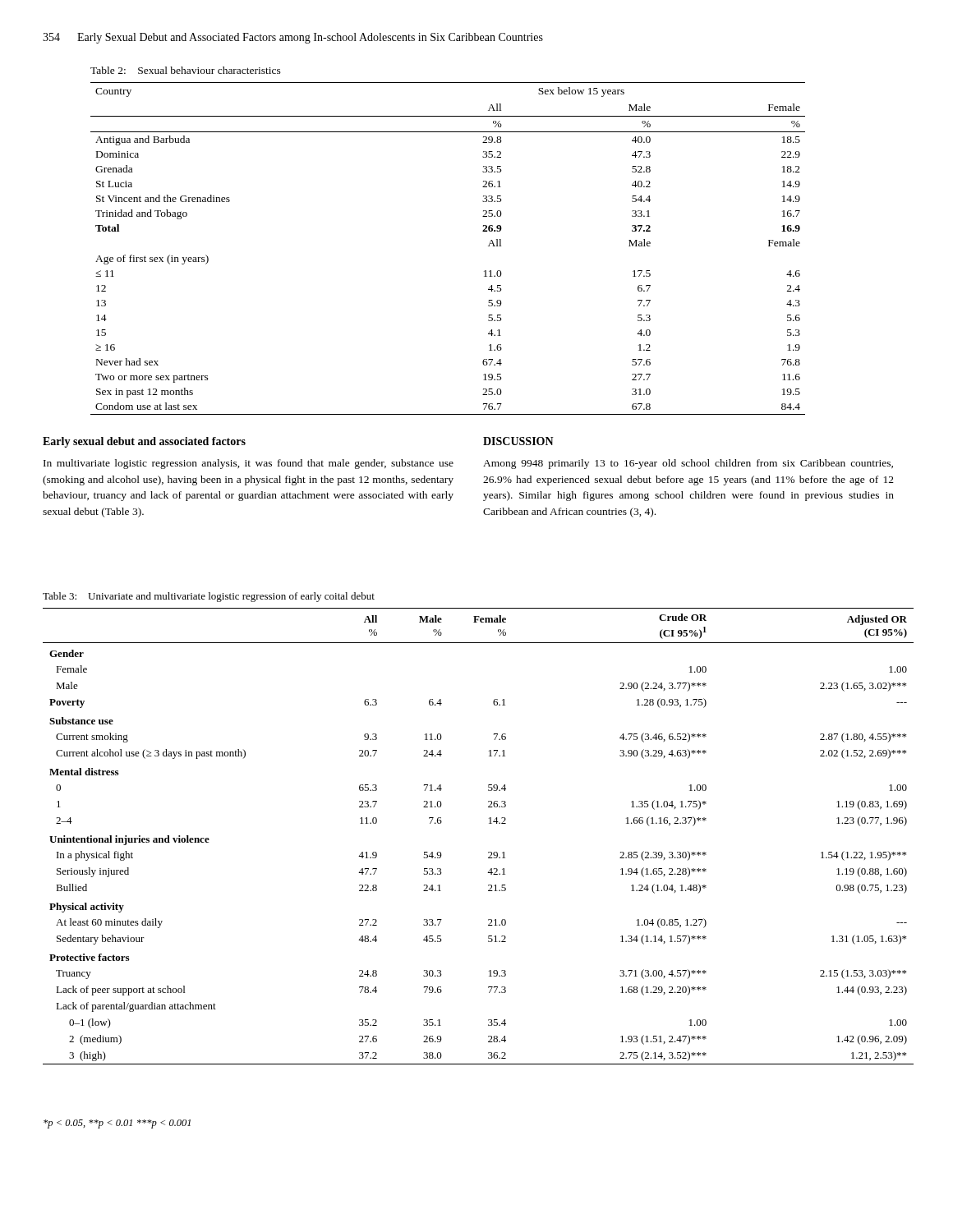
Task: Click on the caption containing "Table 2: Sexual"
Action: point(186,70)
